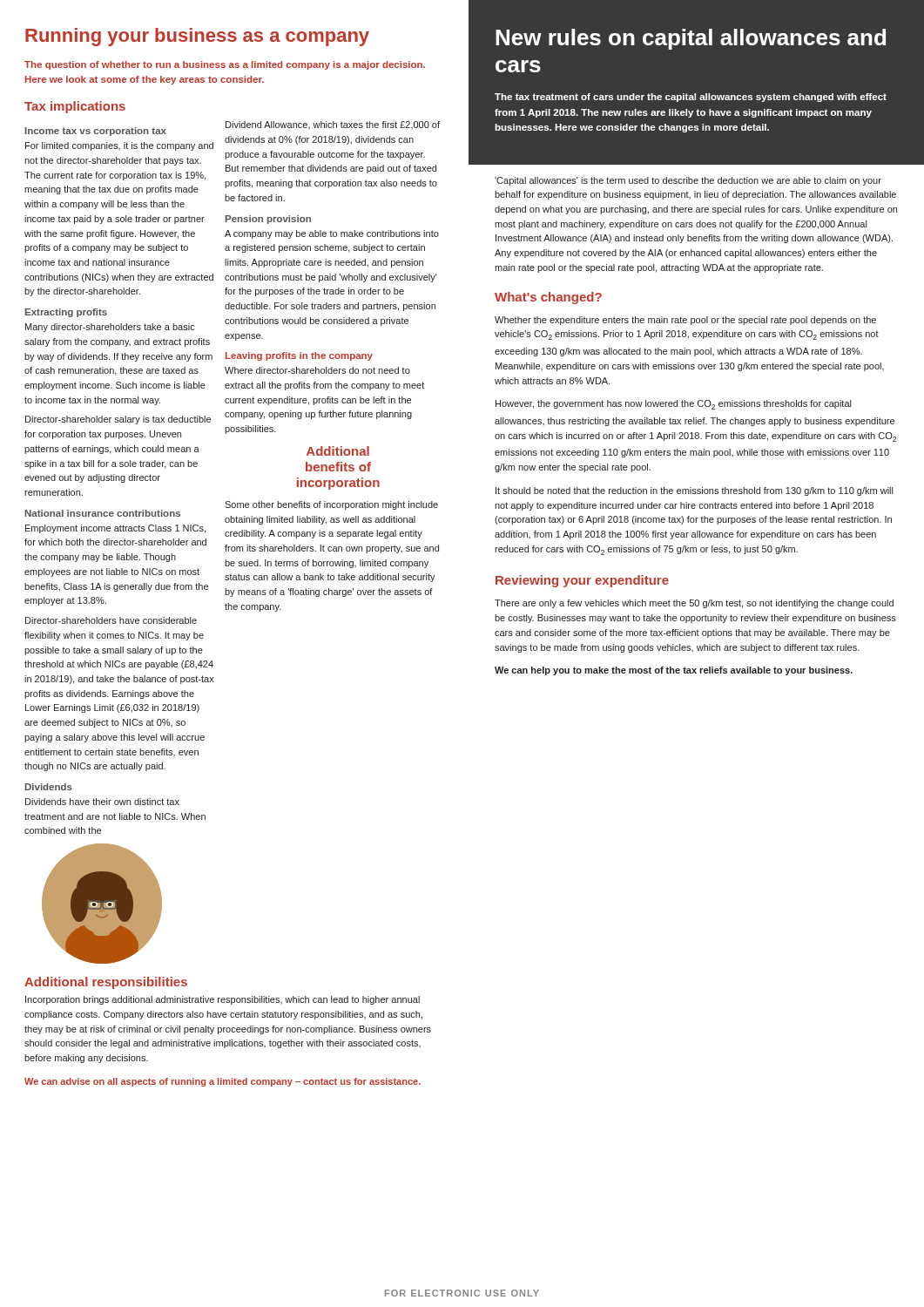This screenshot has height=1307, width=924.
Task: Locate the text "What's changed?"
Action: (x=548, y=298)
